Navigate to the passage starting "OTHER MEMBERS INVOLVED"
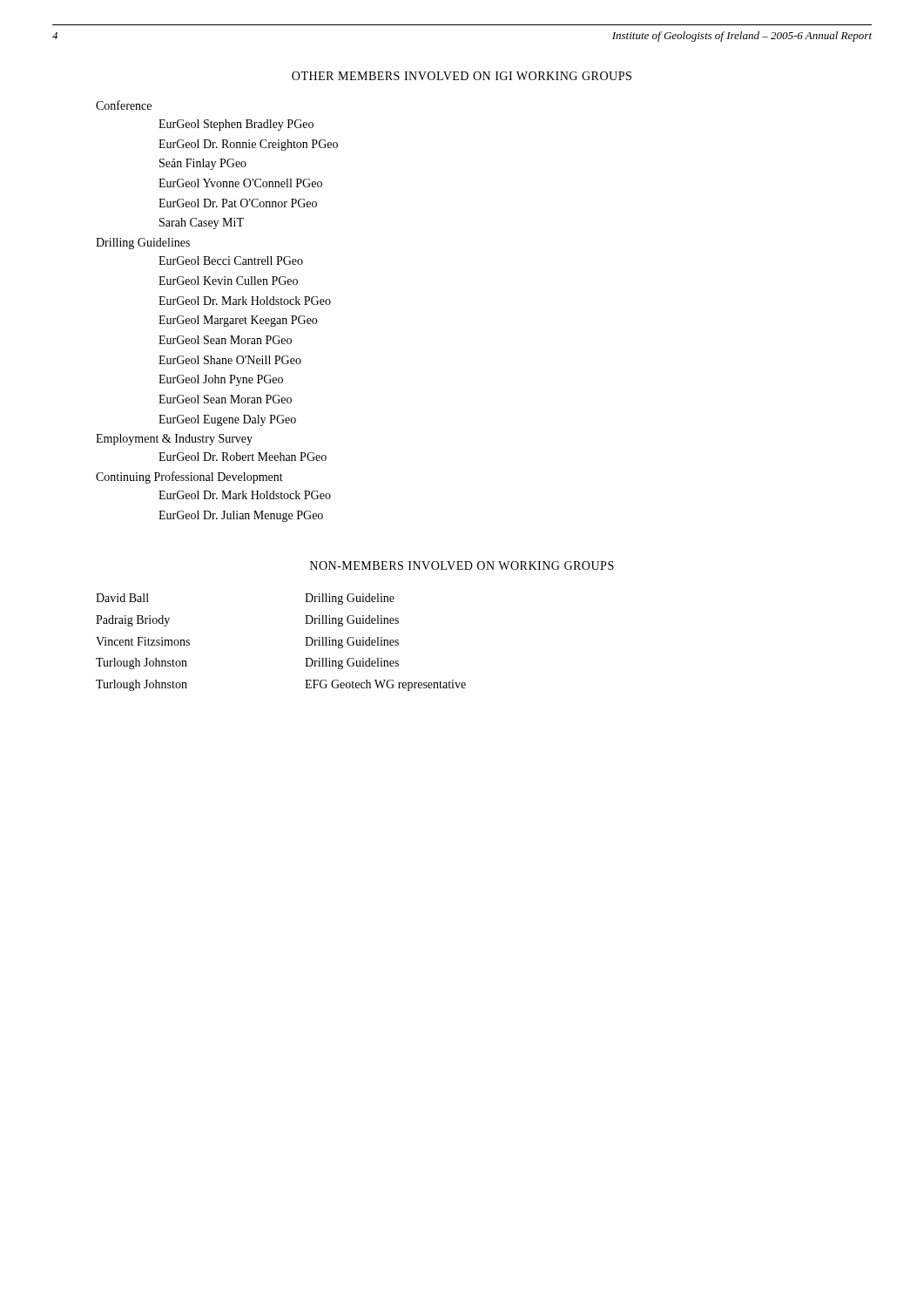Viewport: 924px width, 1307px height. 462,76
